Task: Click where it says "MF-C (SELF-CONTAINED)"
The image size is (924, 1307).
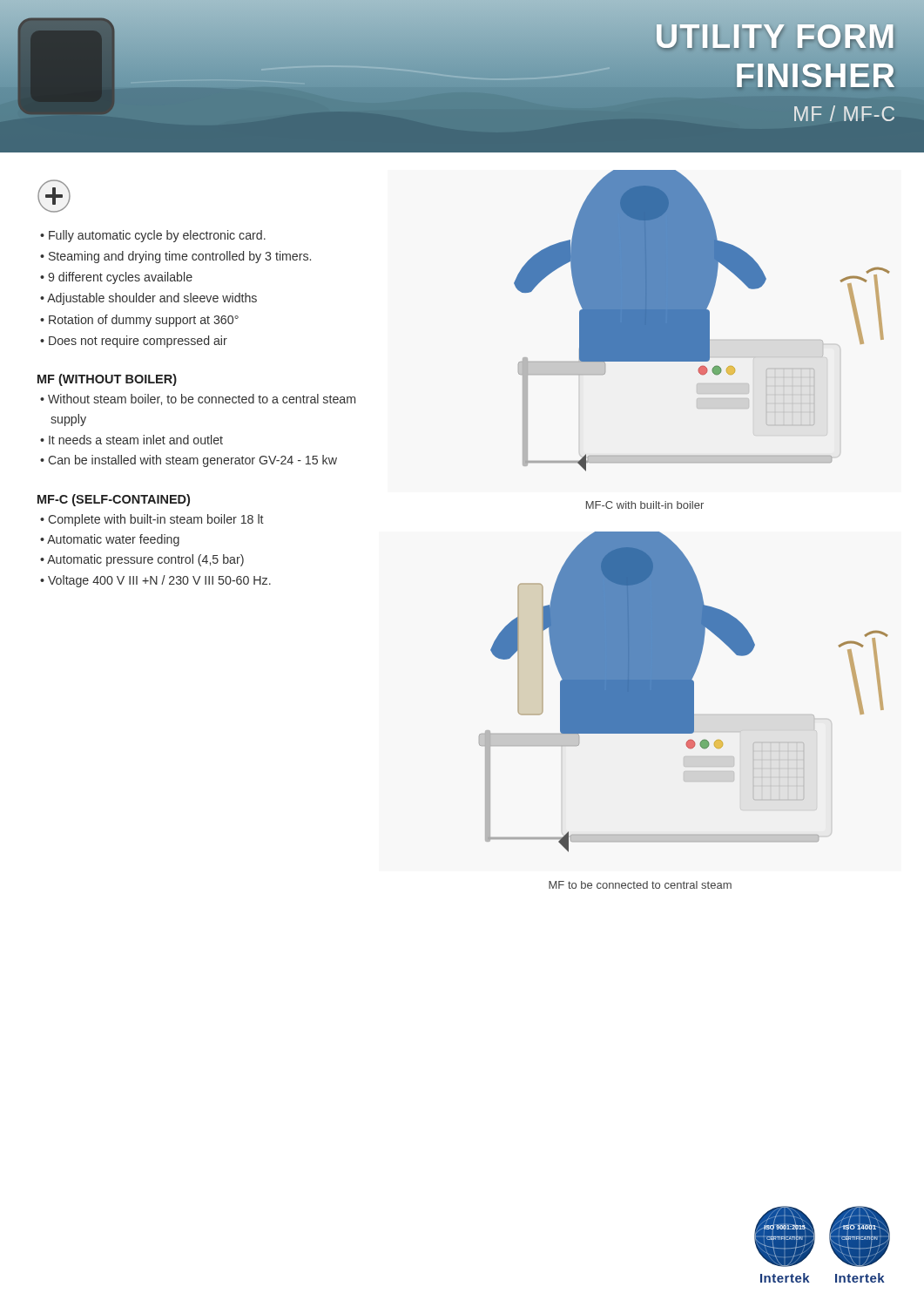Action: click(114, 499)
